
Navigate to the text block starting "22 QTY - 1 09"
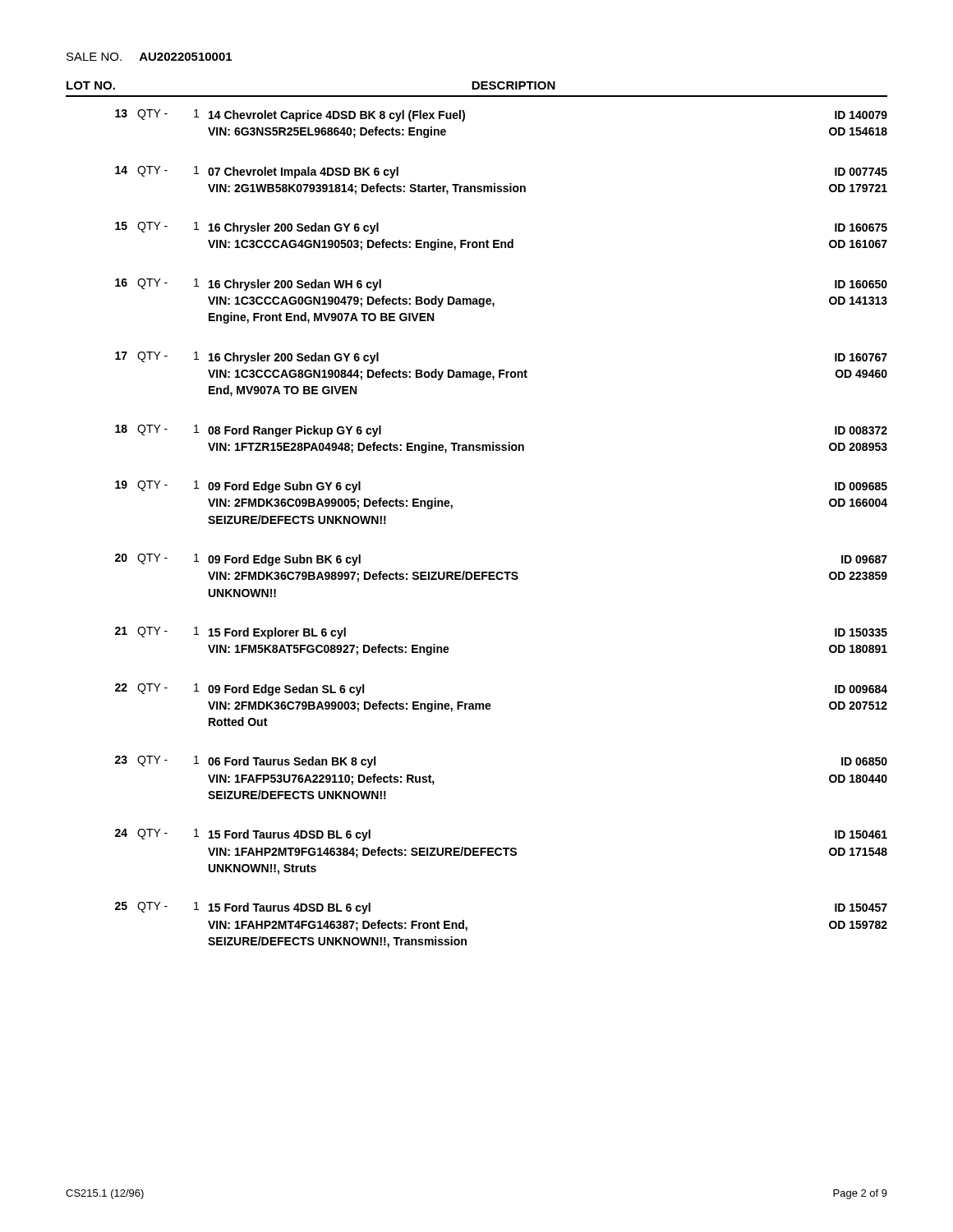click(x=476, y=706)
